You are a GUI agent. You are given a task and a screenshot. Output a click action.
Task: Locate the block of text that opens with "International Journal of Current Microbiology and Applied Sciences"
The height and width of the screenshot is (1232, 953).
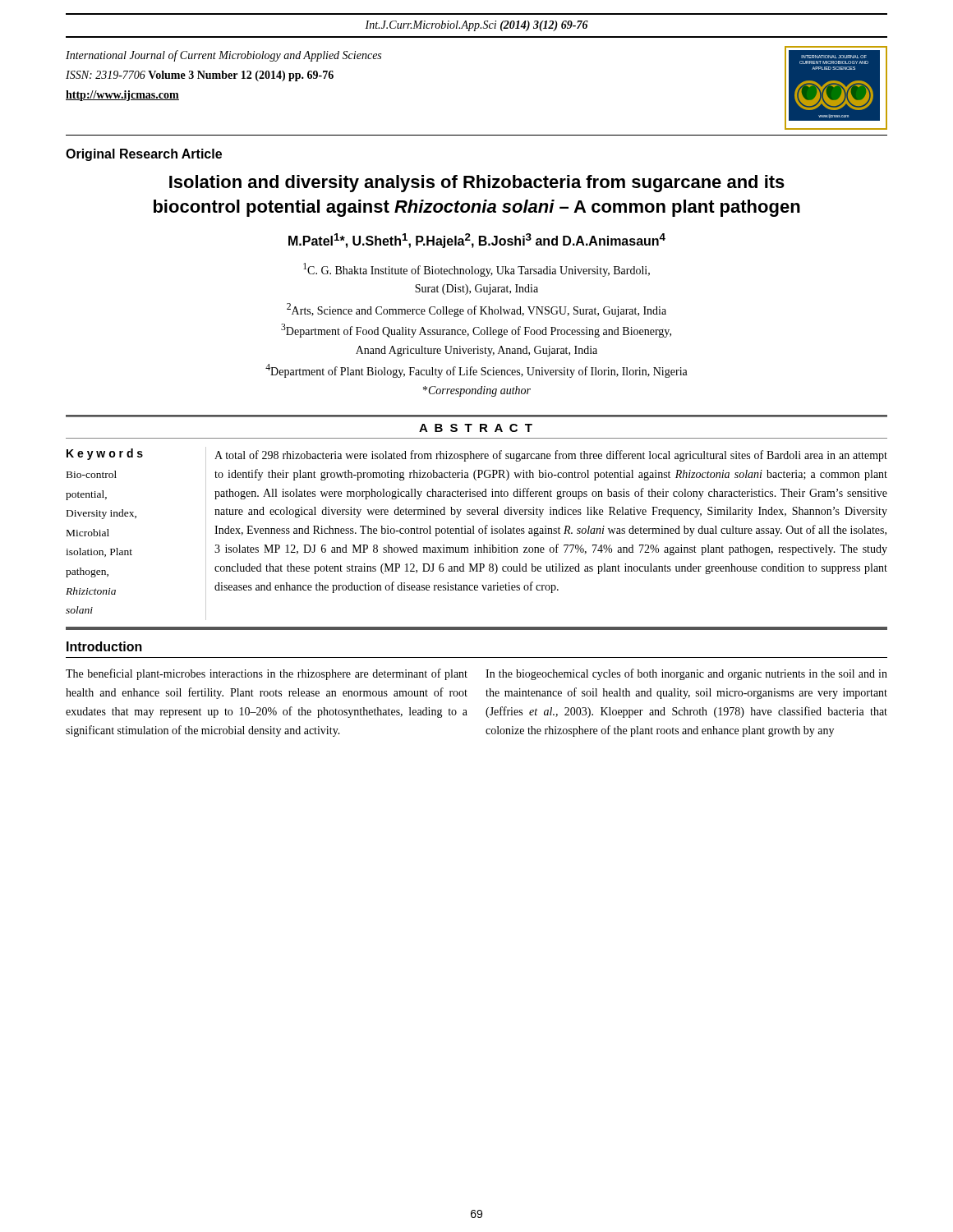(x=224, y=75)
